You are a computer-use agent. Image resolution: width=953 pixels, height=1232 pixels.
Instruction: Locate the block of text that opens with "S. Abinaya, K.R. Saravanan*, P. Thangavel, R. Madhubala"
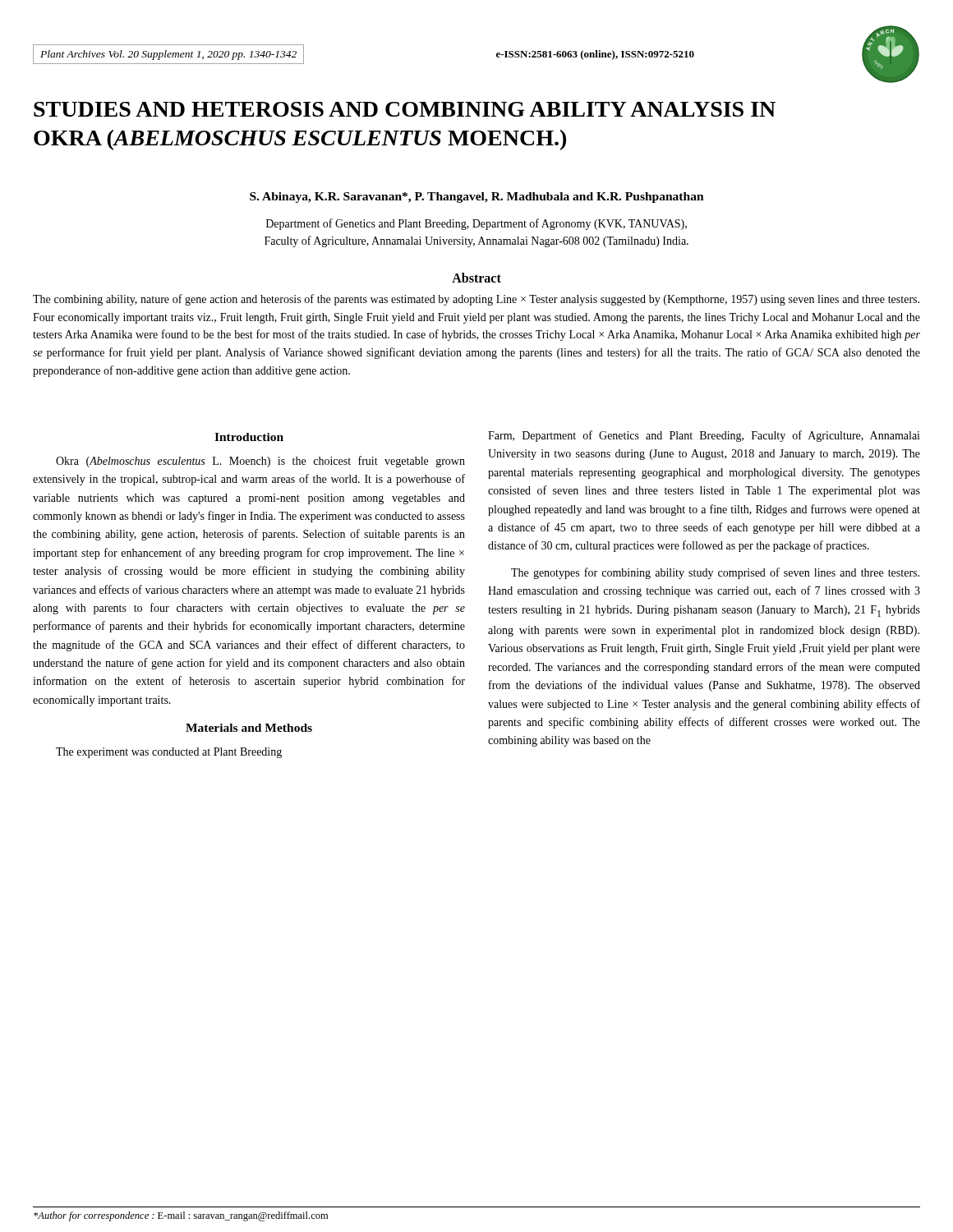click(x=476, y=196)
